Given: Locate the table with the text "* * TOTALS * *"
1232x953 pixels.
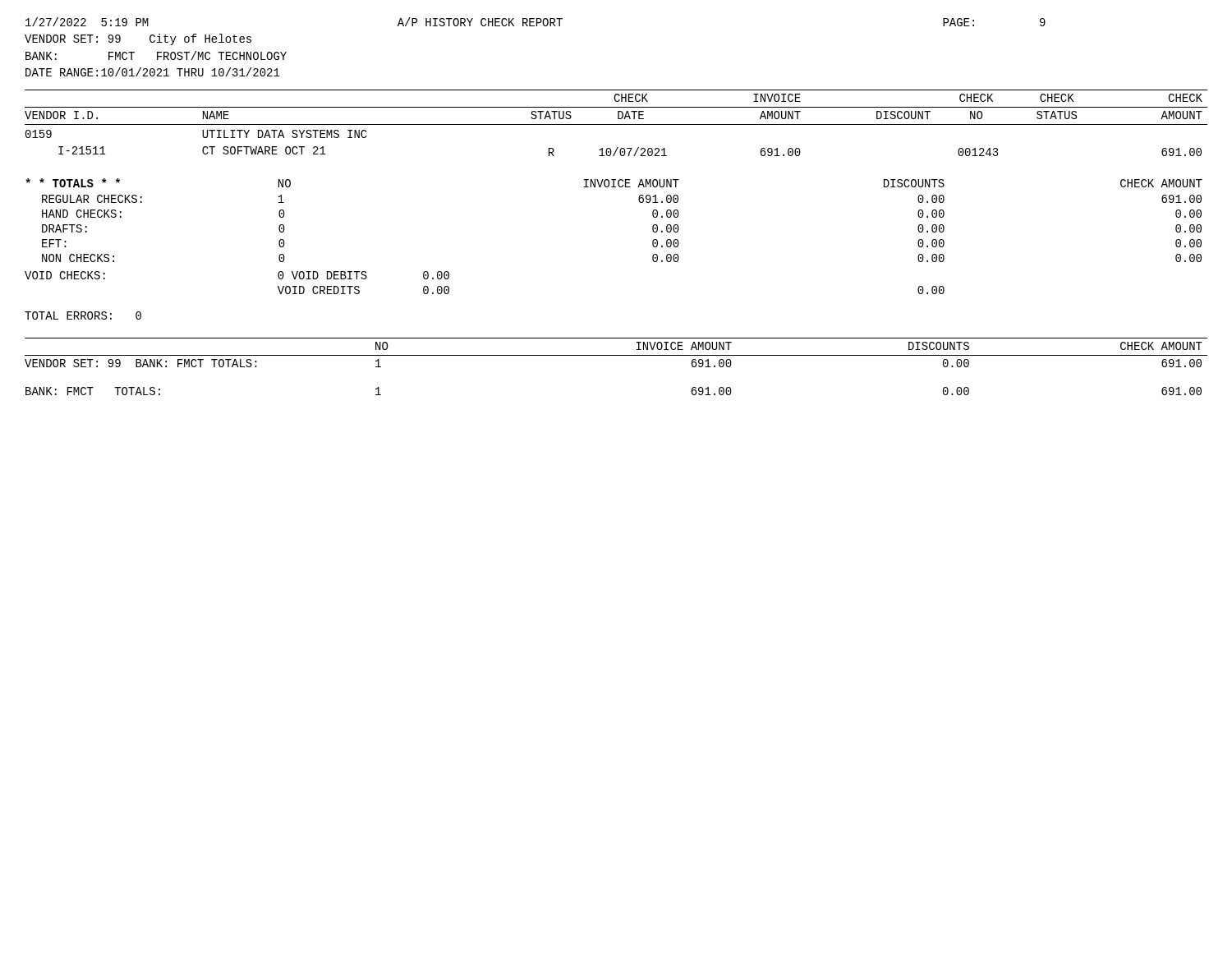Looking at the screenshot, I should pyautogui.click(x=616, y=237).
